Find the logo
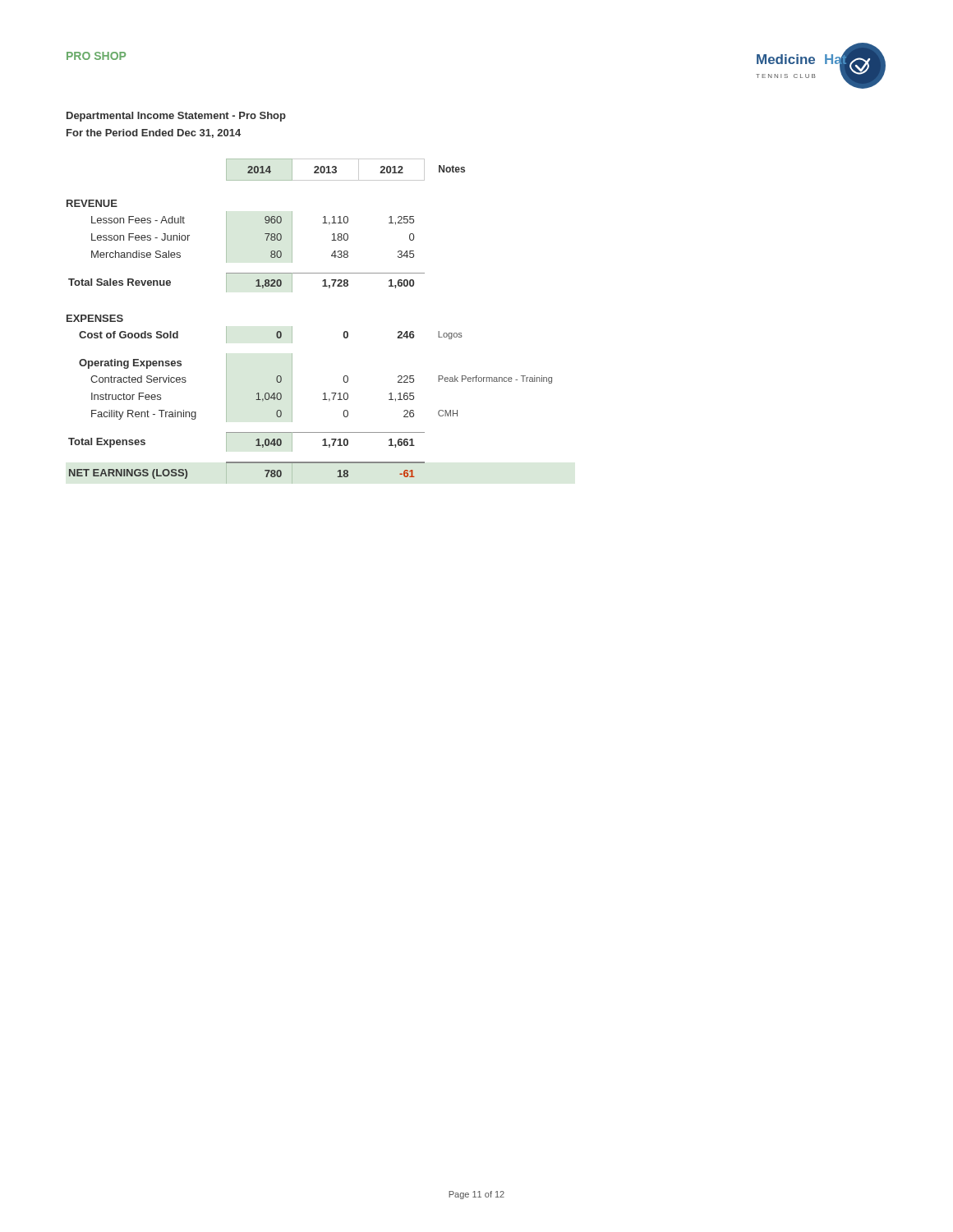The width and height of the screenshot is (953, 1232). click(x=822, y=71)
